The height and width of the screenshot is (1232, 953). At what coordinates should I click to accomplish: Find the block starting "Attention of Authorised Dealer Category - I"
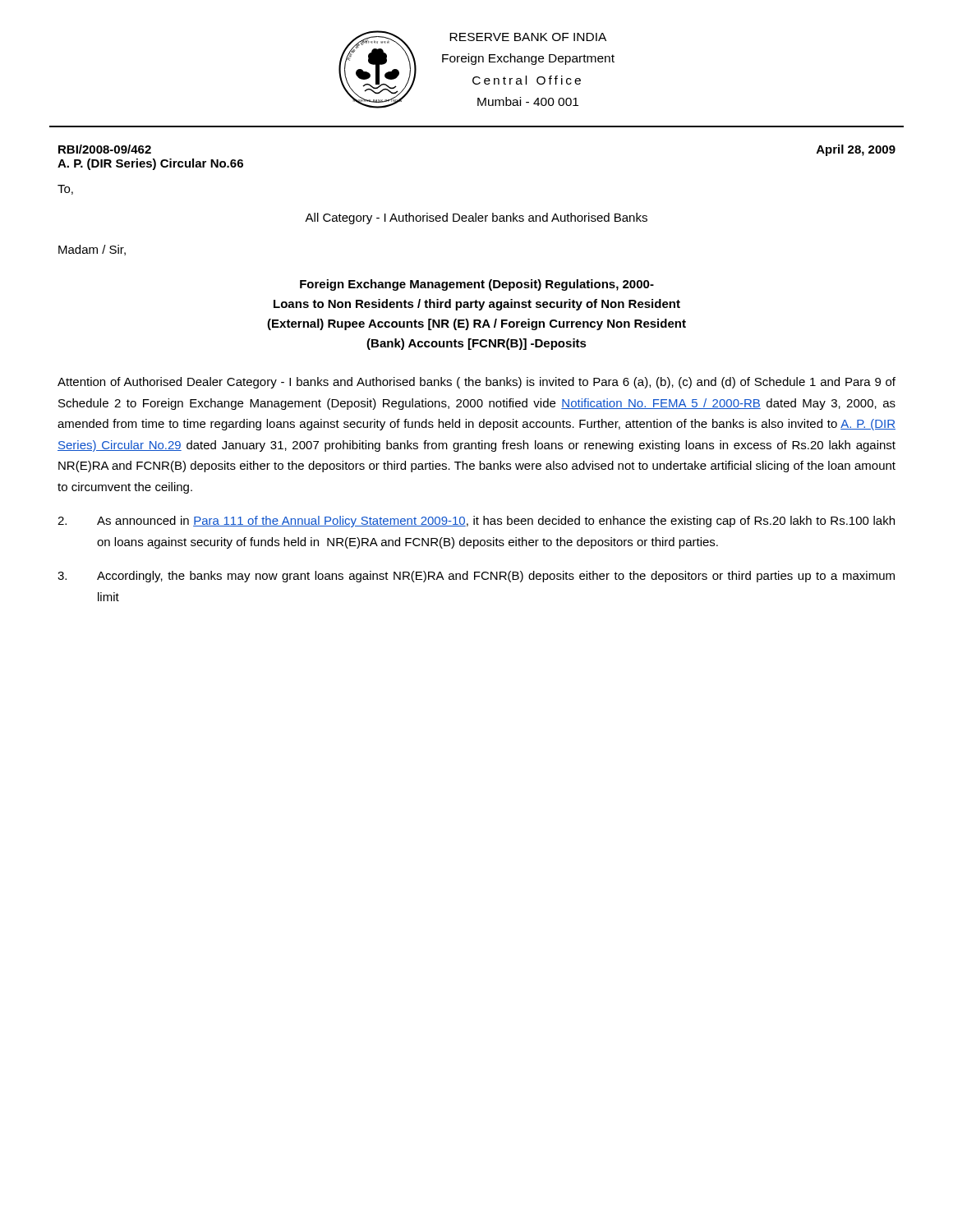pyautogui.click(x=476, y=434)
